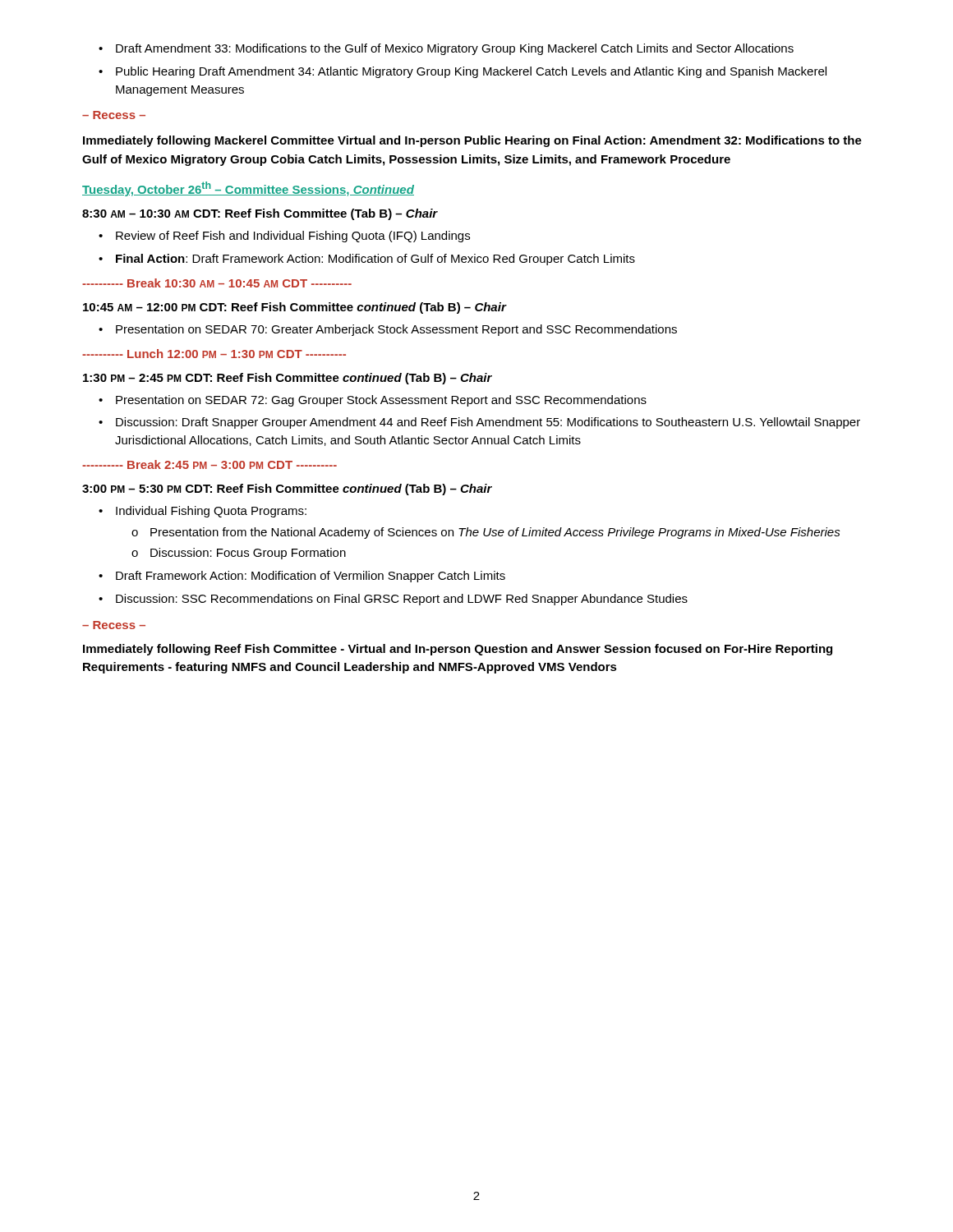Point to the text block starting "3:00 PM – 5:30 PM CDT: Reef"
953x1232 pixels.
pyautogui.click(x=287, y=488)
